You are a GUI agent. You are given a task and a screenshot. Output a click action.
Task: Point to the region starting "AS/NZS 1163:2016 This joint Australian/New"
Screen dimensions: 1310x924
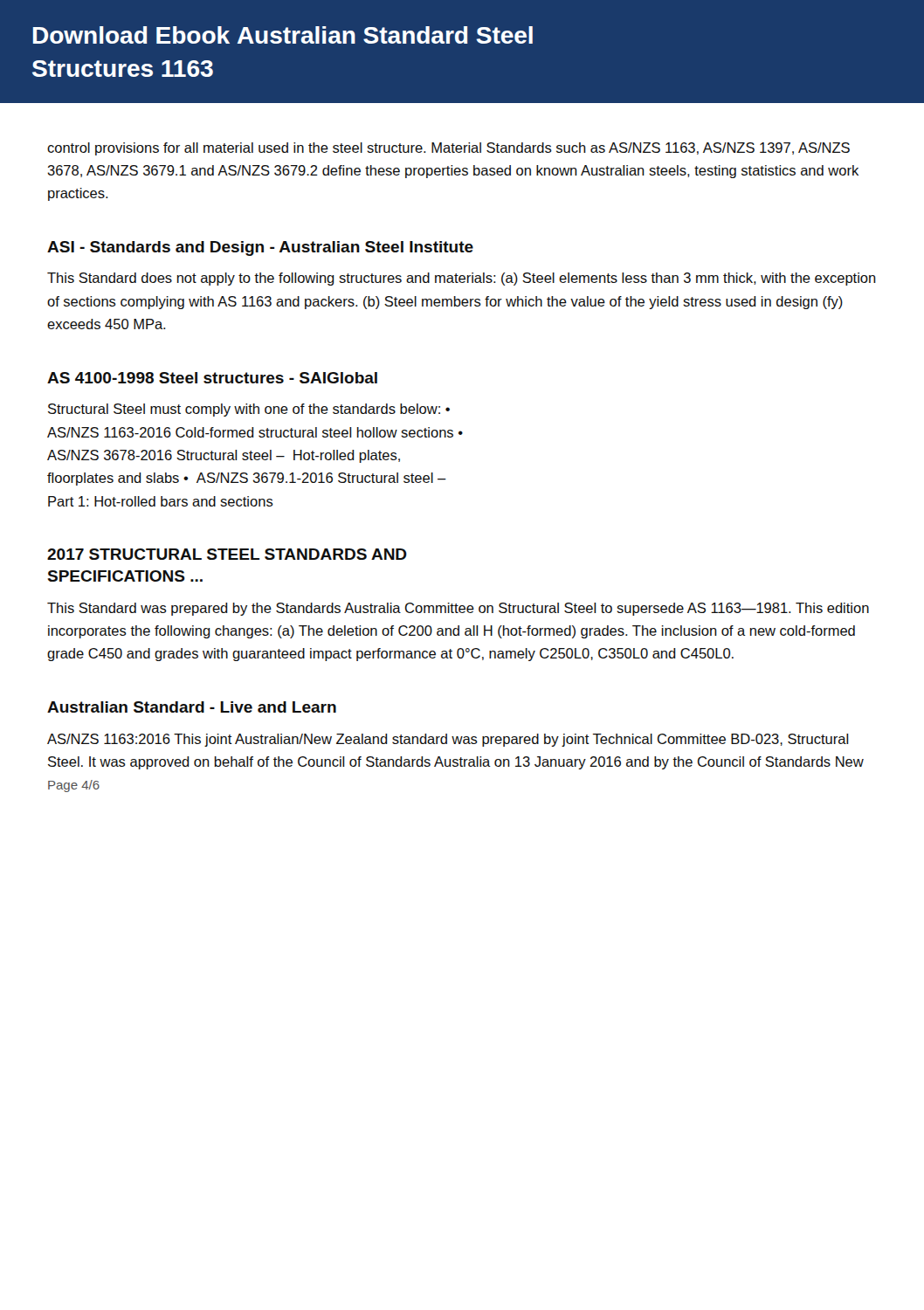coord(462,762)
